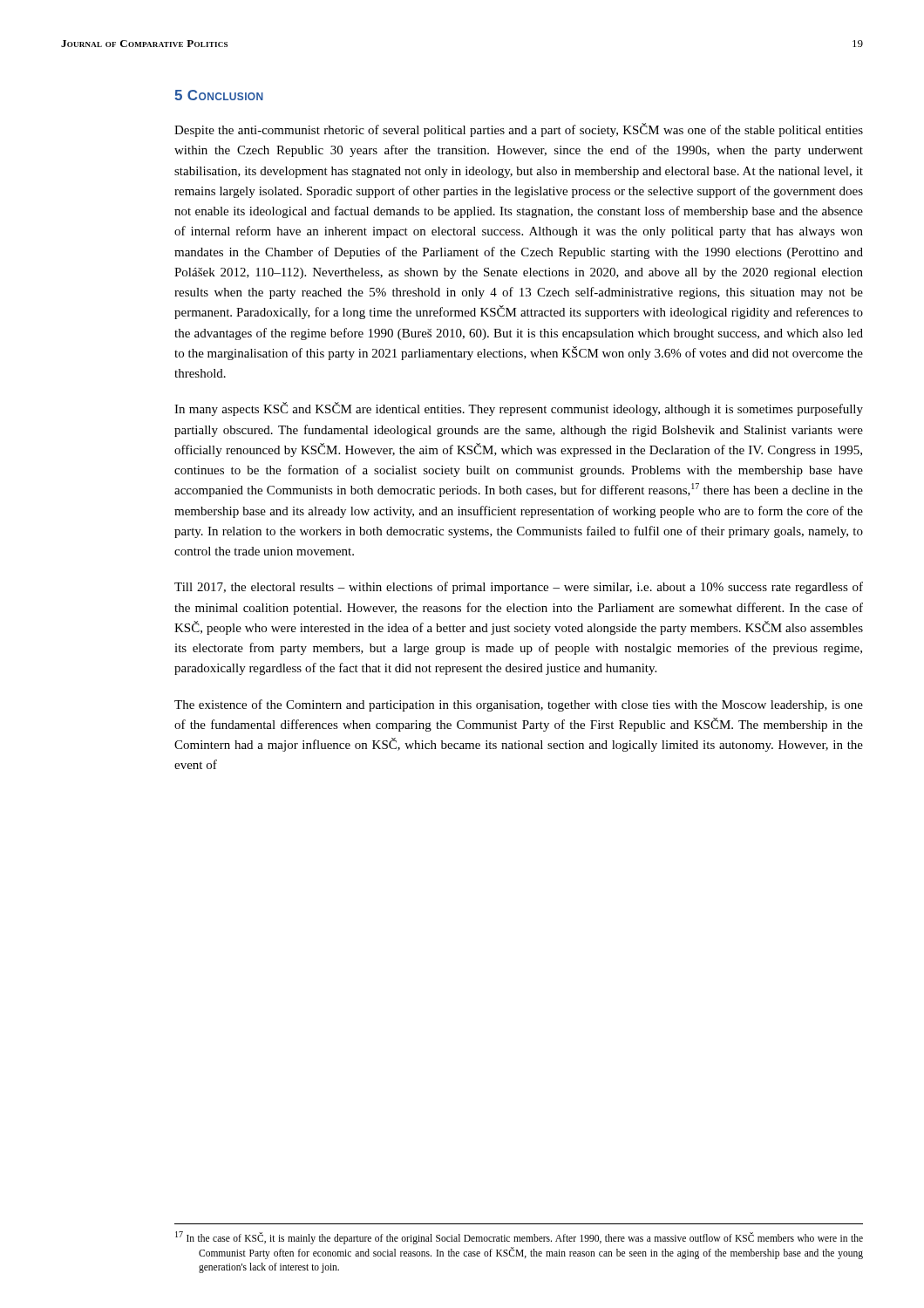
Task: Navigate to the region starting "Despite the anti-communist rhetoric"
Action: pyautogui.click(x=519, y=252)
